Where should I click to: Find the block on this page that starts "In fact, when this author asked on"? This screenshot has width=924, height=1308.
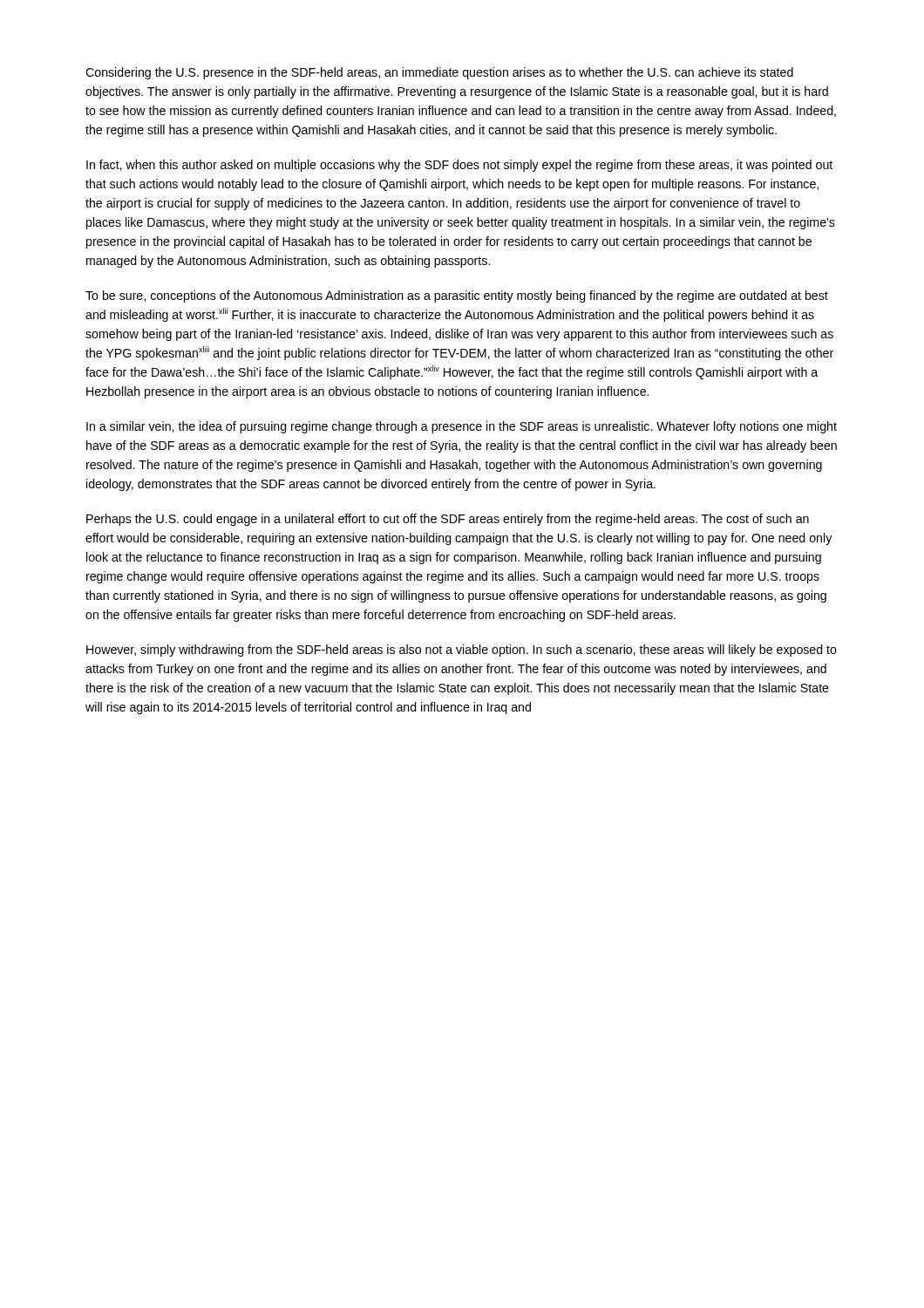[x=460, y=213]
